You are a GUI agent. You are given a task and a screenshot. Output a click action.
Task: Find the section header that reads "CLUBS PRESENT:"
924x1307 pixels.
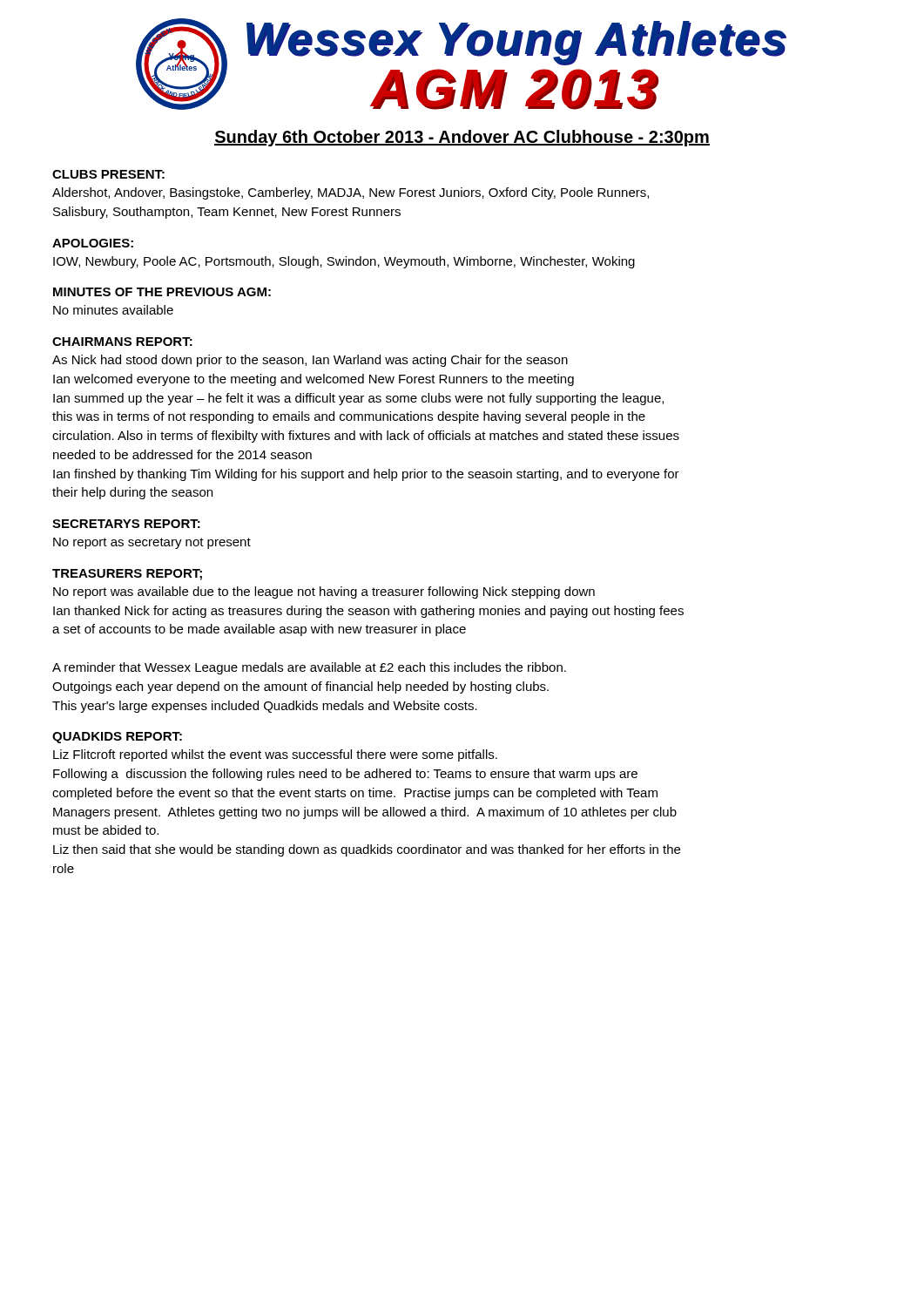coord(109,174)
